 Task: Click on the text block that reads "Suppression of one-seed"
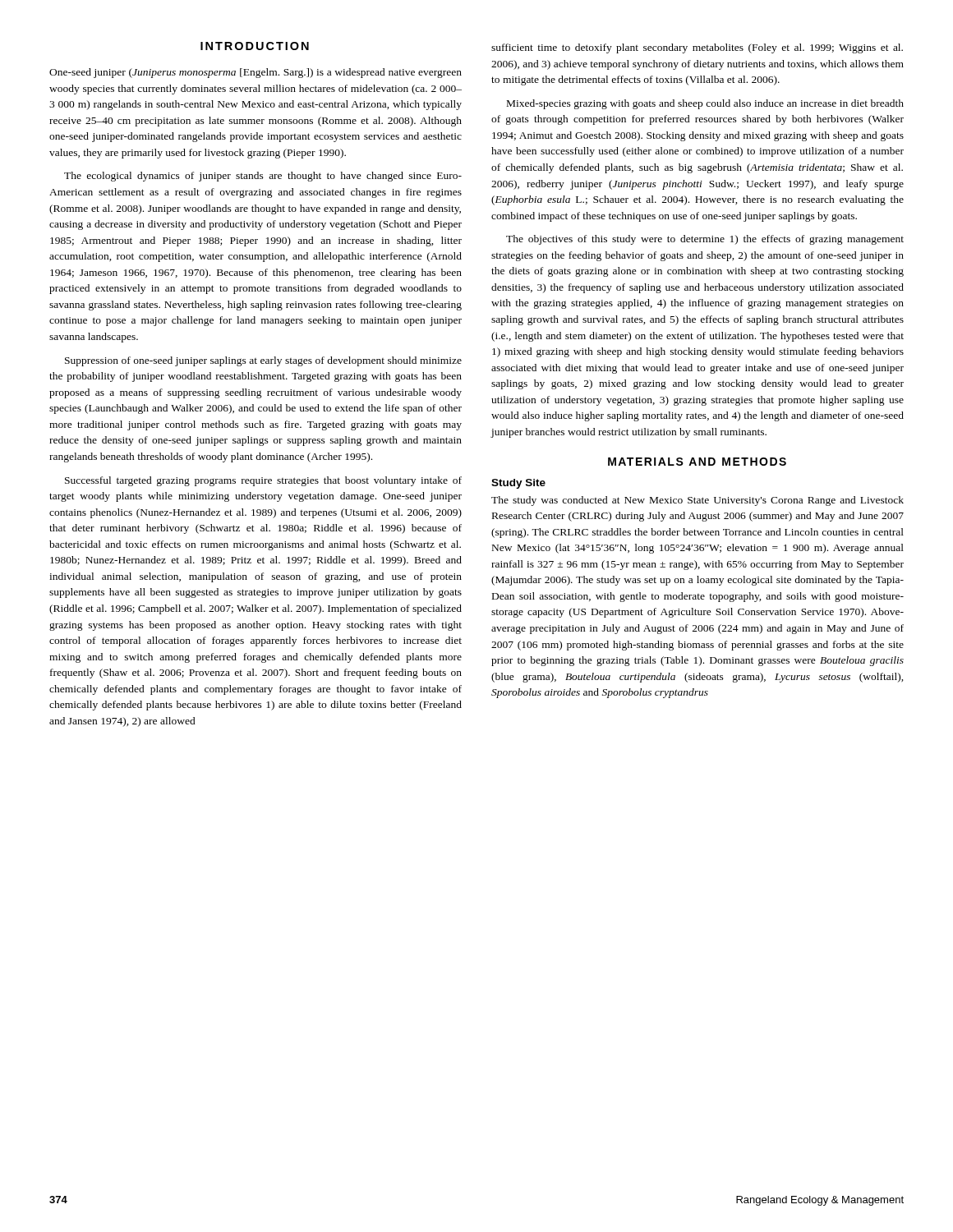click(255, 408)
